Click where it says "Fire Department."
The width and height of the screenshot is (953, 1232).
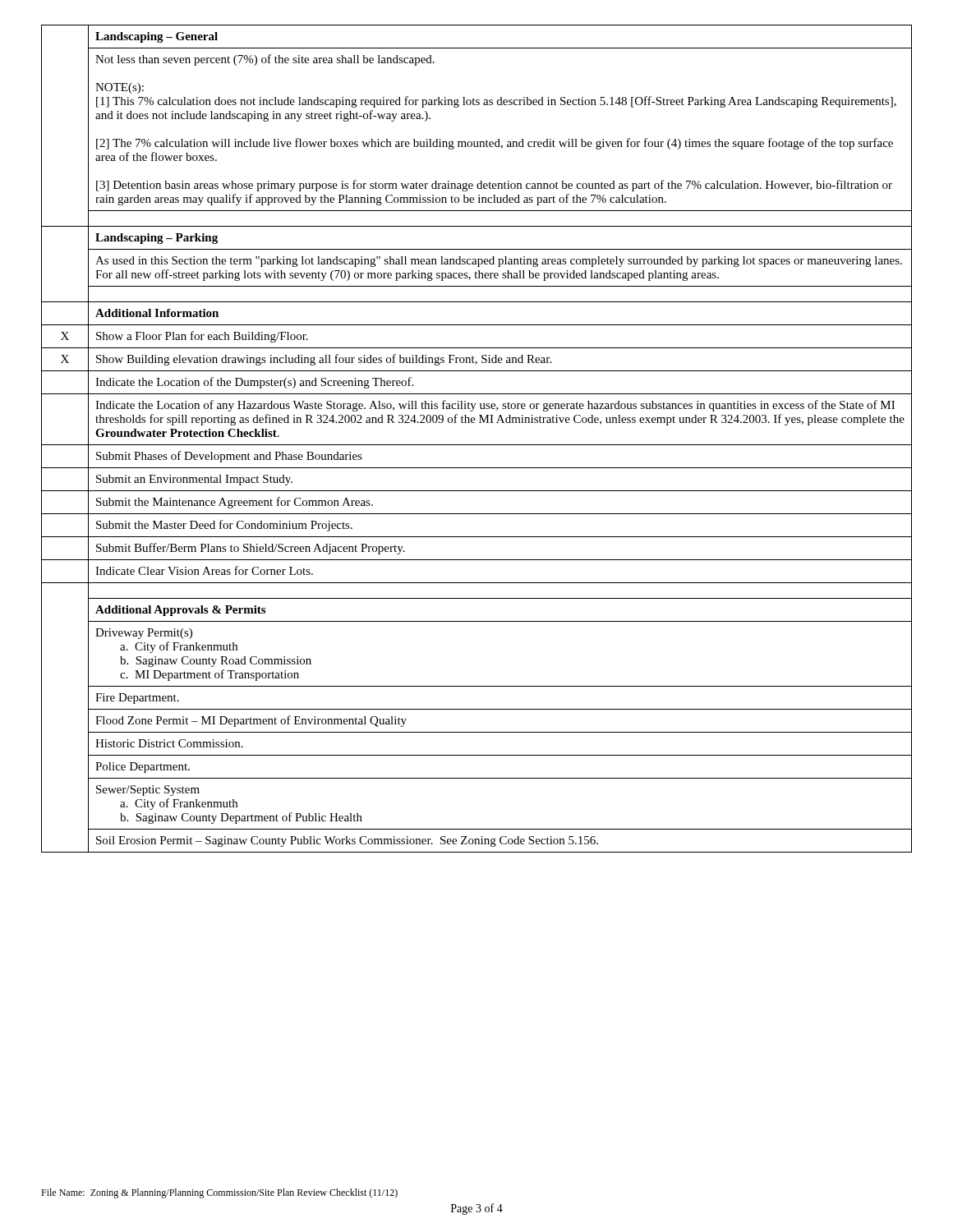pos(137,697)
